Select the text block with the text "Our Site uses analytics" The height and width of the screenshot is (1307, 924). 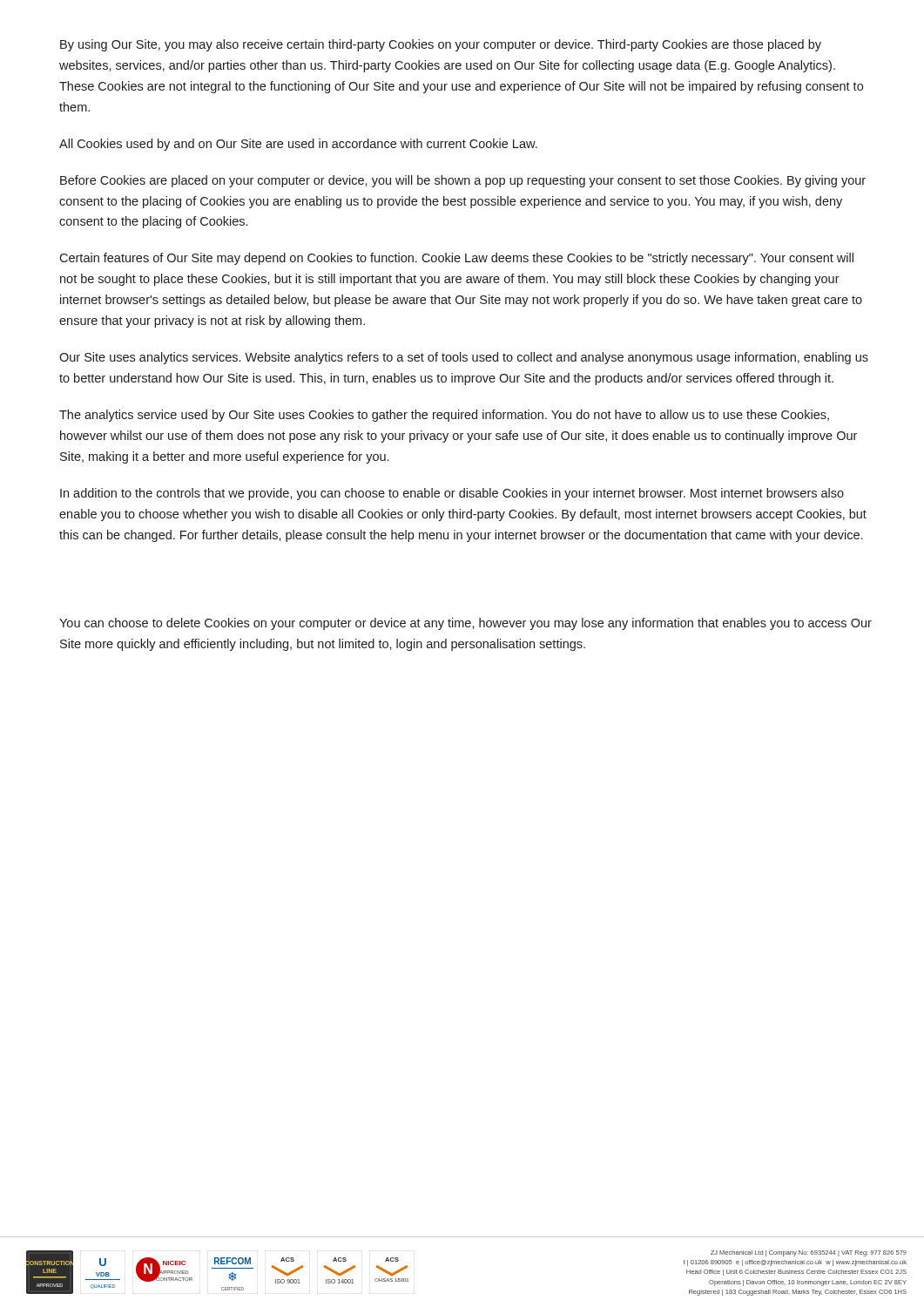coord(464,368)
